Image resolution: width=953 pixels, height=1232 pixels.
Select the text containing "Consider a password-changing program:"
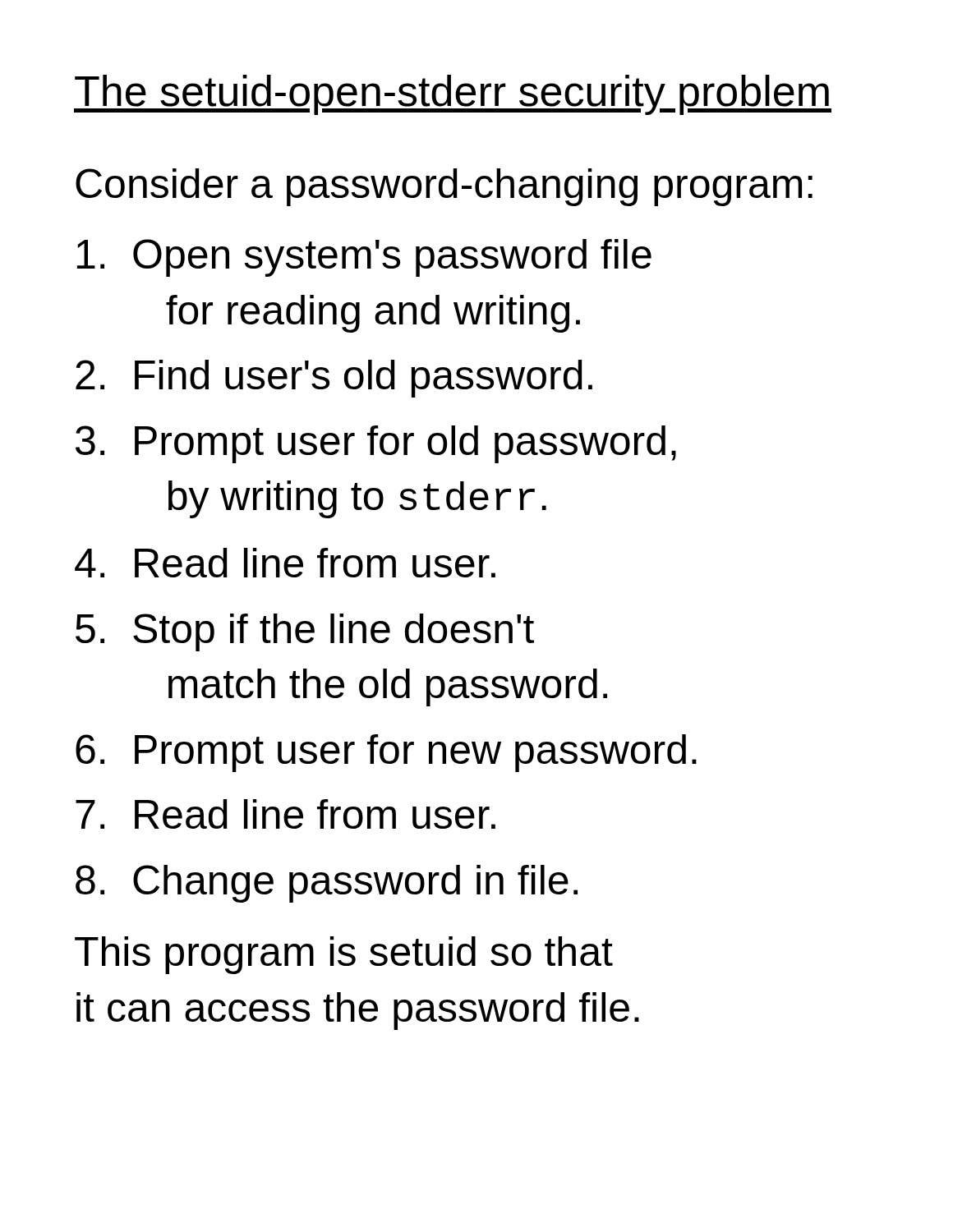click(x=476, y=185)
